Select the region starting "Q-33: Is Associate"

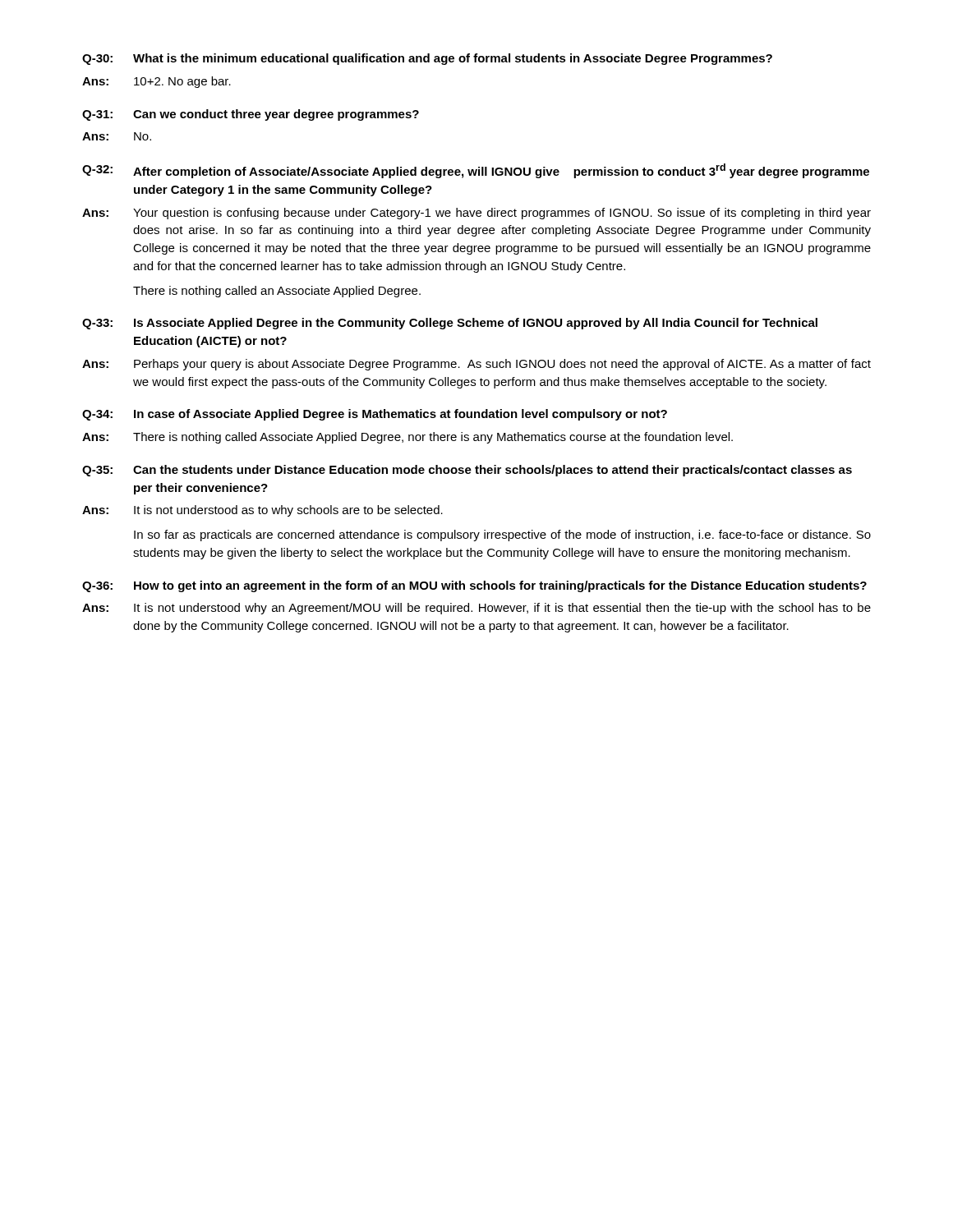(476, 332)
